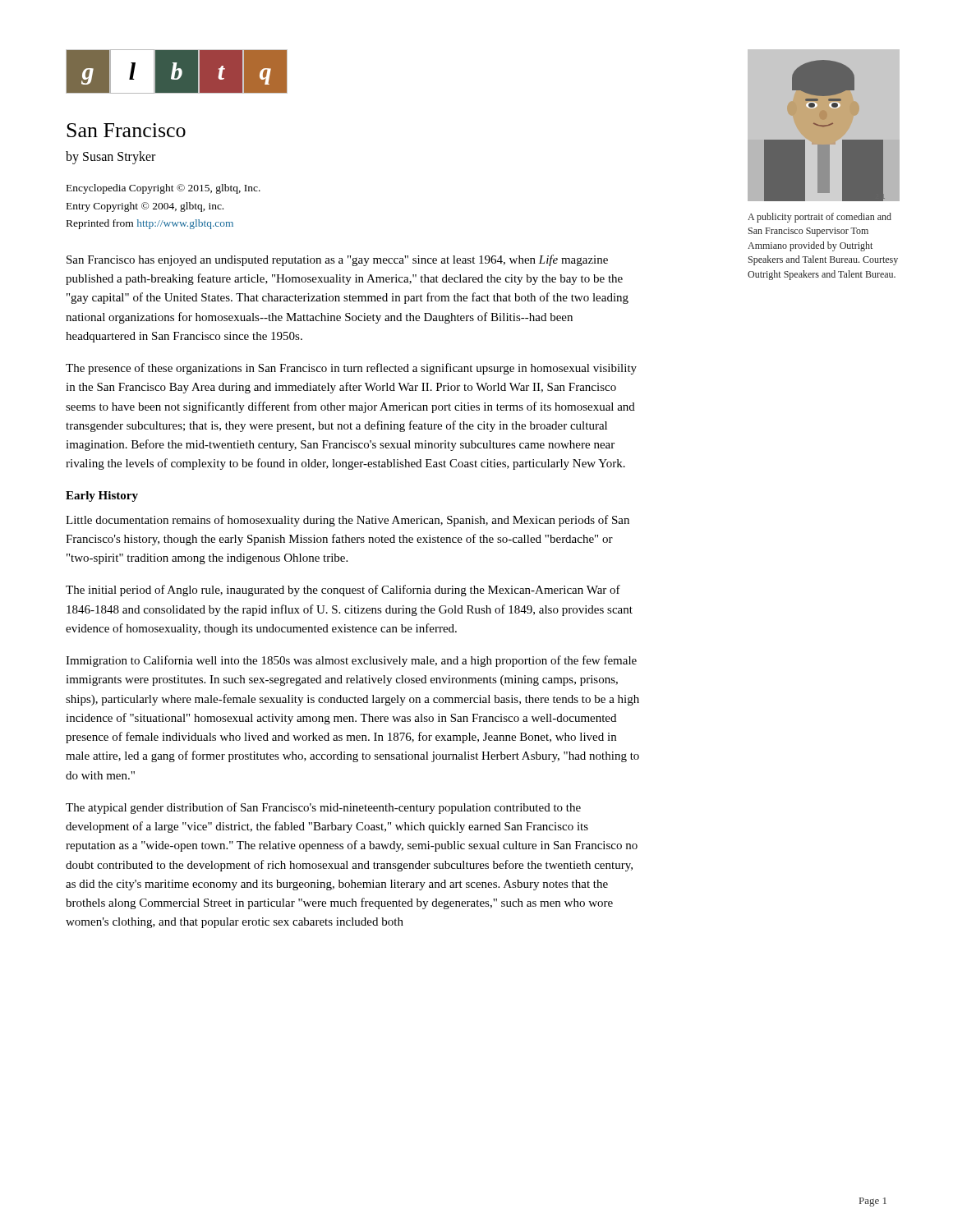This screenshot has width=953, height=1232.
Task: Locate the block of text that opens with "Encyclopedia Copyright © 2015, glbtq, Inc. Entry Copyright"
Action: [x=163, y=205]
